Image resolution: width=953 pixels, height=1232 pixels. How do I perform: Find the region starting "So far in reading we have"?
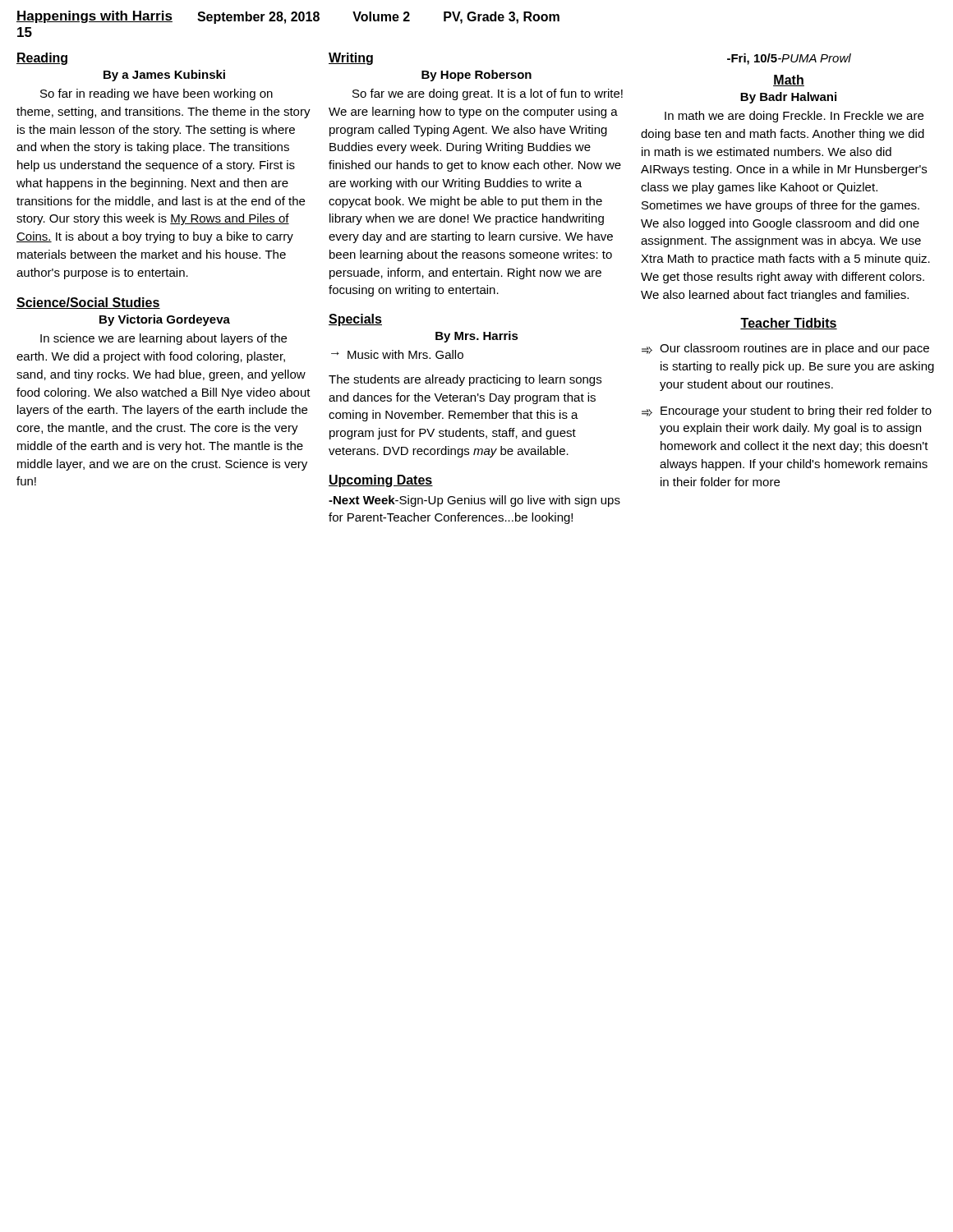point(164,183)
